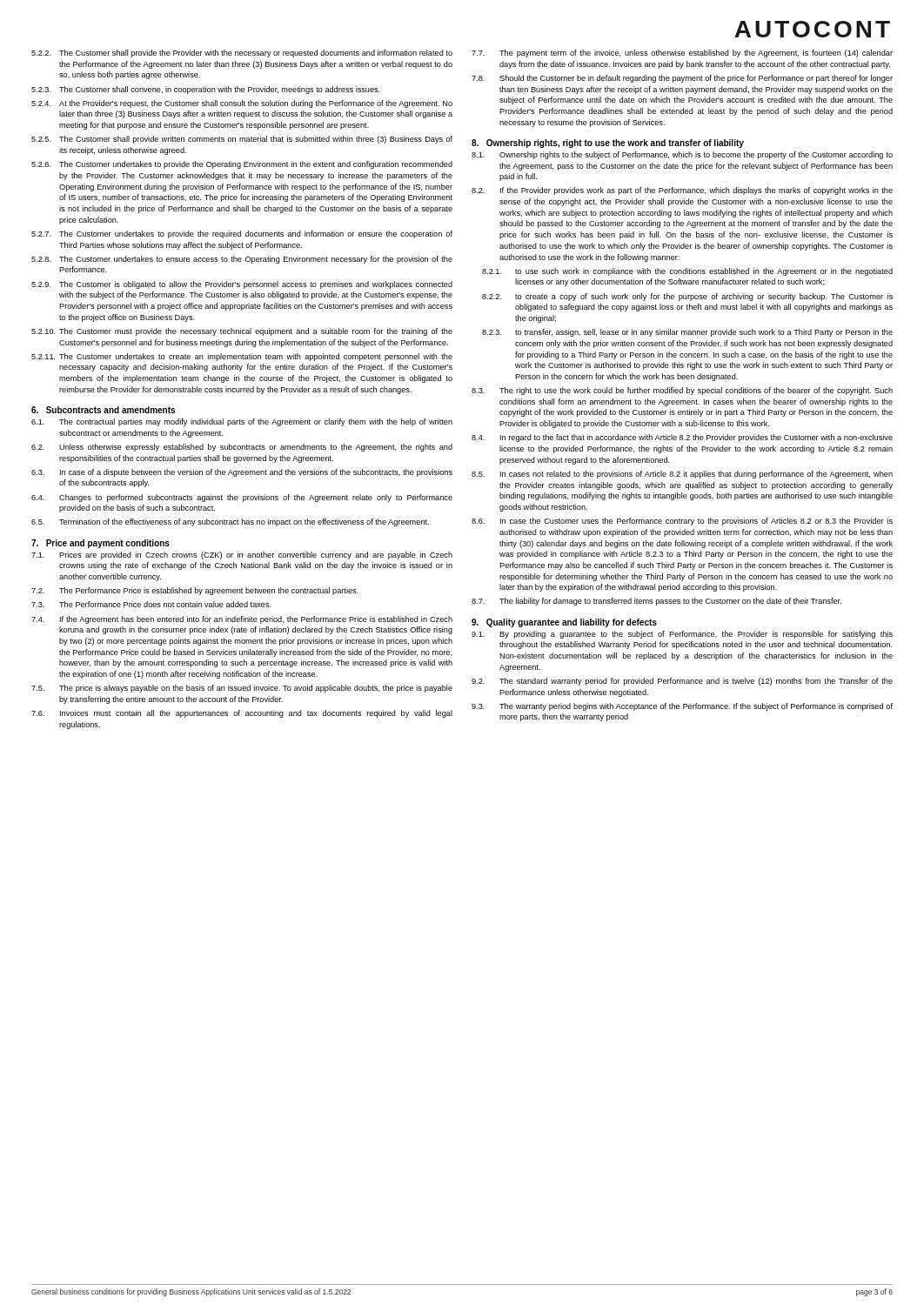Screen dimensions: 1305x924
Task: Find the block on this page that starts "9.2. The standard warranty"
Action: pos(682,687)
